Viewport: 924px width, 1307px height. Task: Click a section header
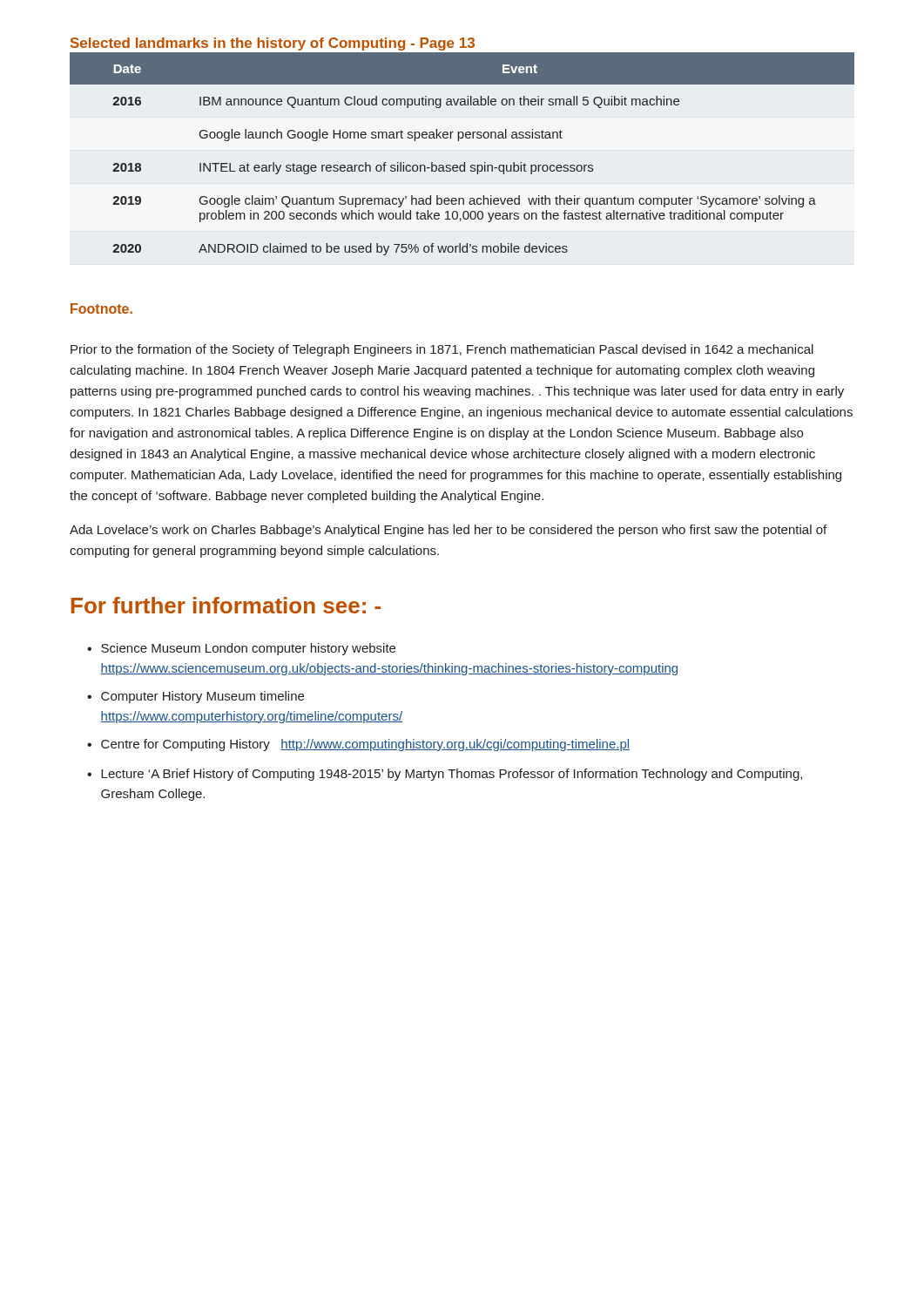101,309
